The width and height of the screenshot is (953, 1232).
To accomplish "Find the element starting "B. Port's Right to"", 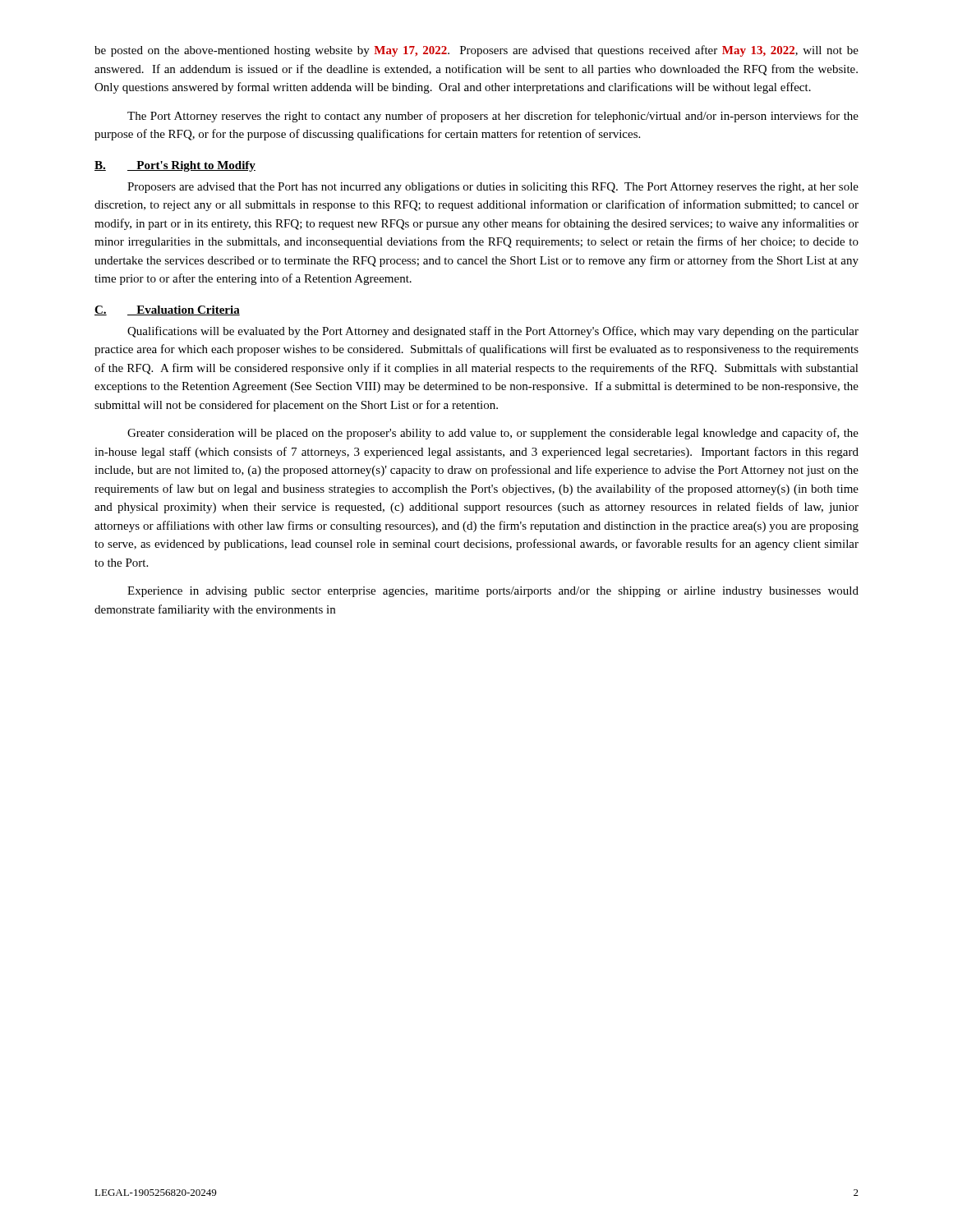I will pyautogui.click(x=175, y=165).
